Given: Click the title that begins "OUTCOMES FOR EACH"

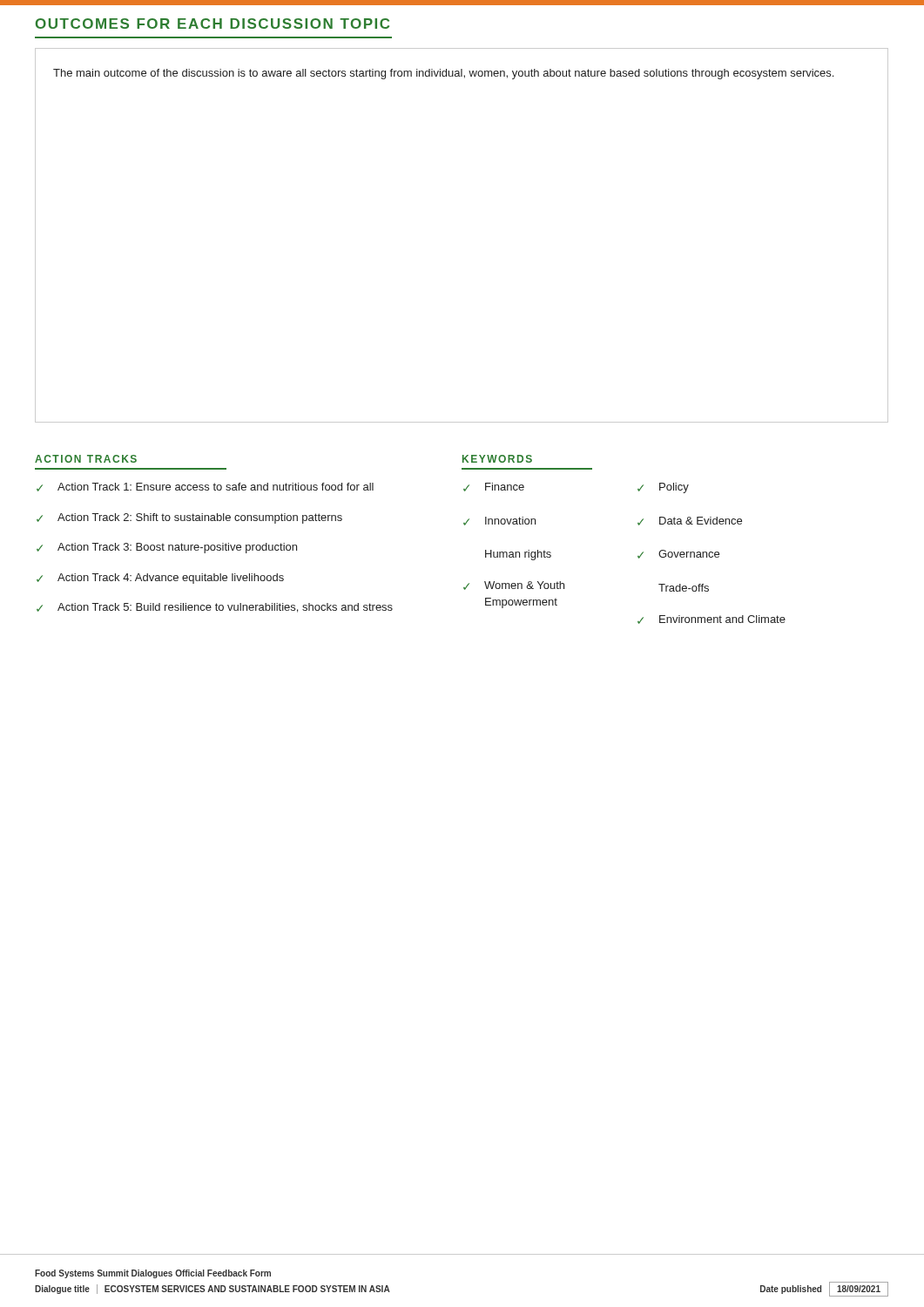Looking at the screenshot, I should pyautogui.click(x=213, y=24).
